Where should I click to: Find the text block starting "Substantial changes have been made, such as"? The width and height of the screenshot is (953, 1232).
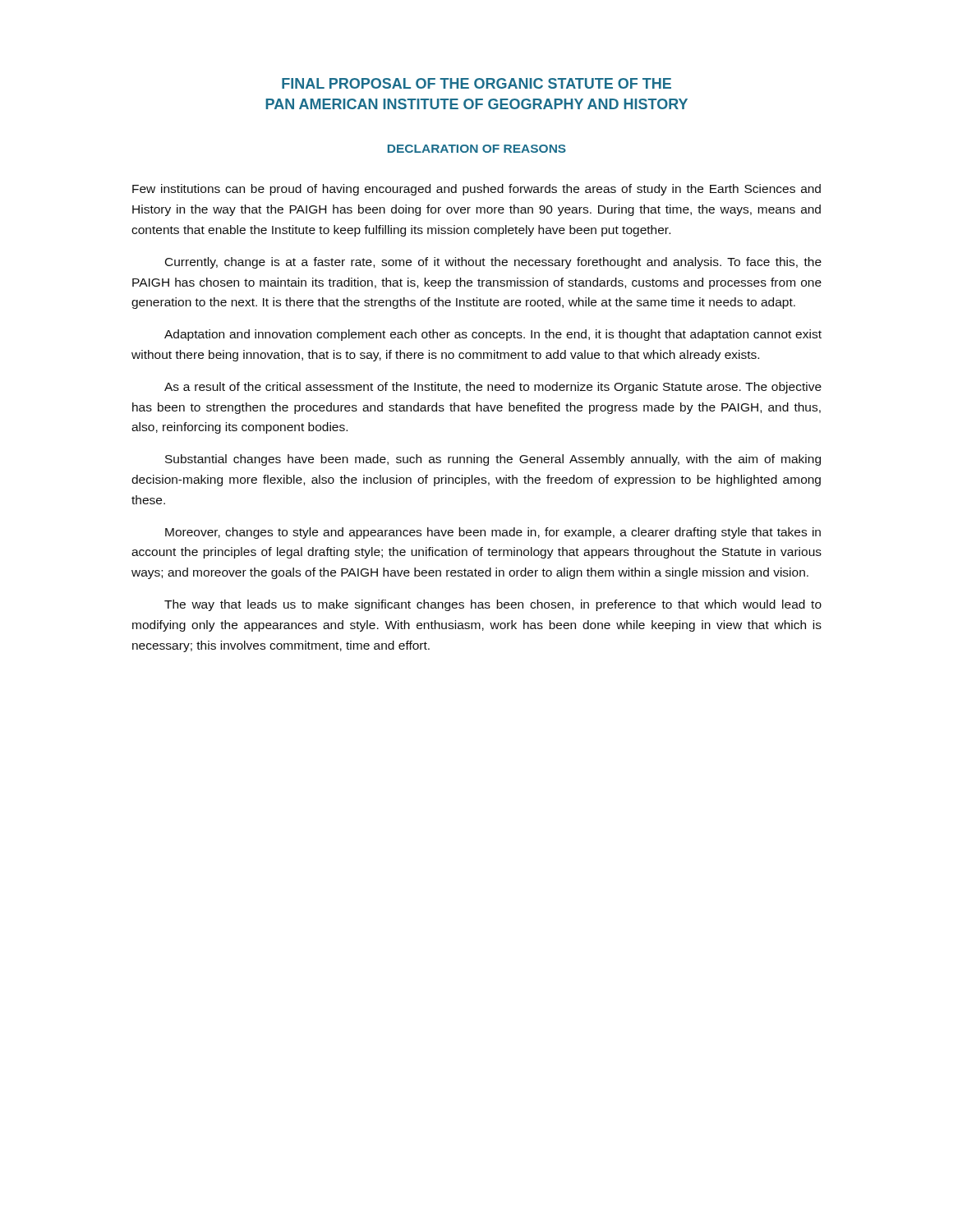pos(476,479)
